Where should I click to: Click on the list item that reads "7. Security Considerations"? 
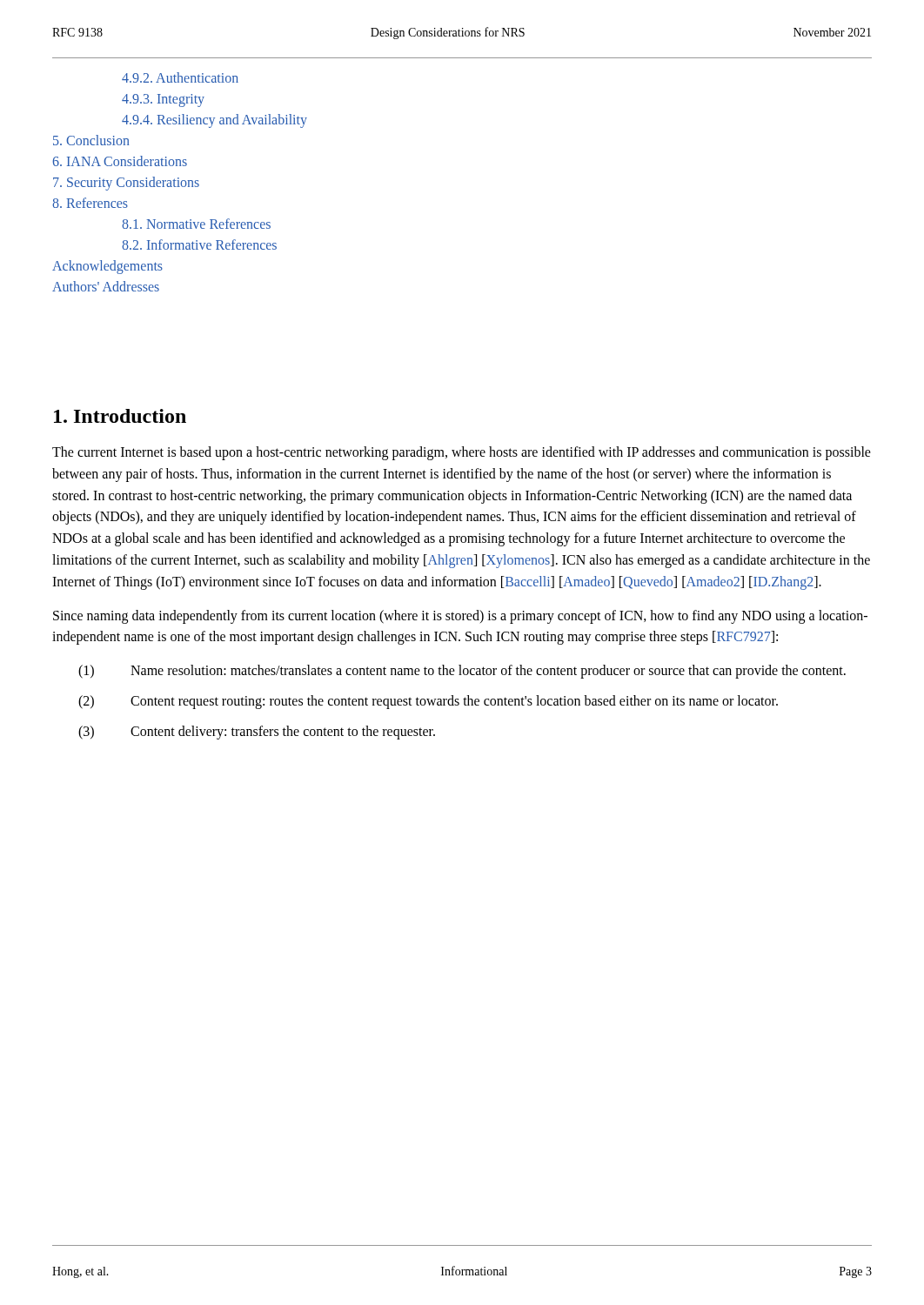pyautogui.click(x=126, y=182)
